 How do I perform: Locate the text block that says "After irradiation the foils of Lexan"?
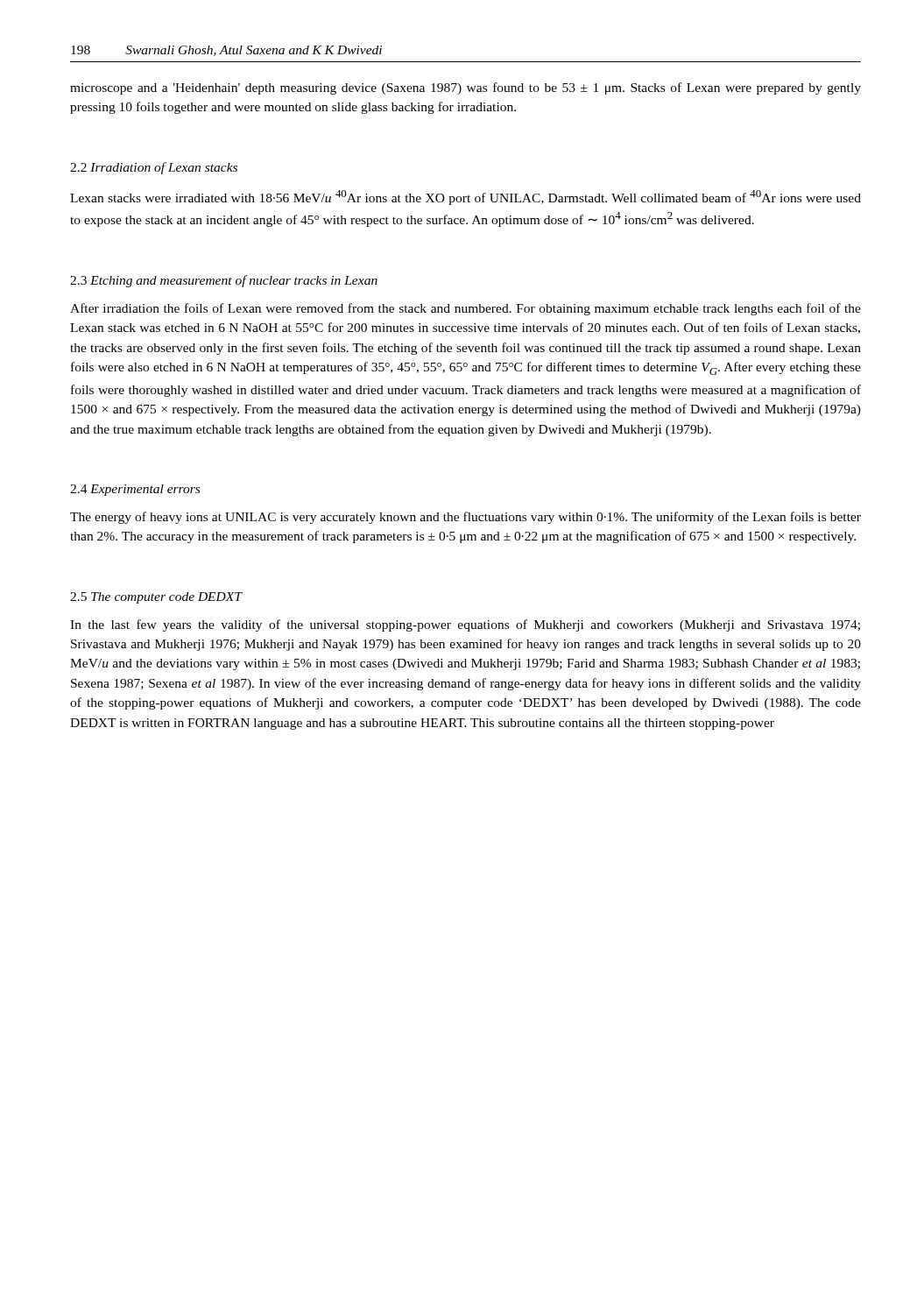point(466,369)
